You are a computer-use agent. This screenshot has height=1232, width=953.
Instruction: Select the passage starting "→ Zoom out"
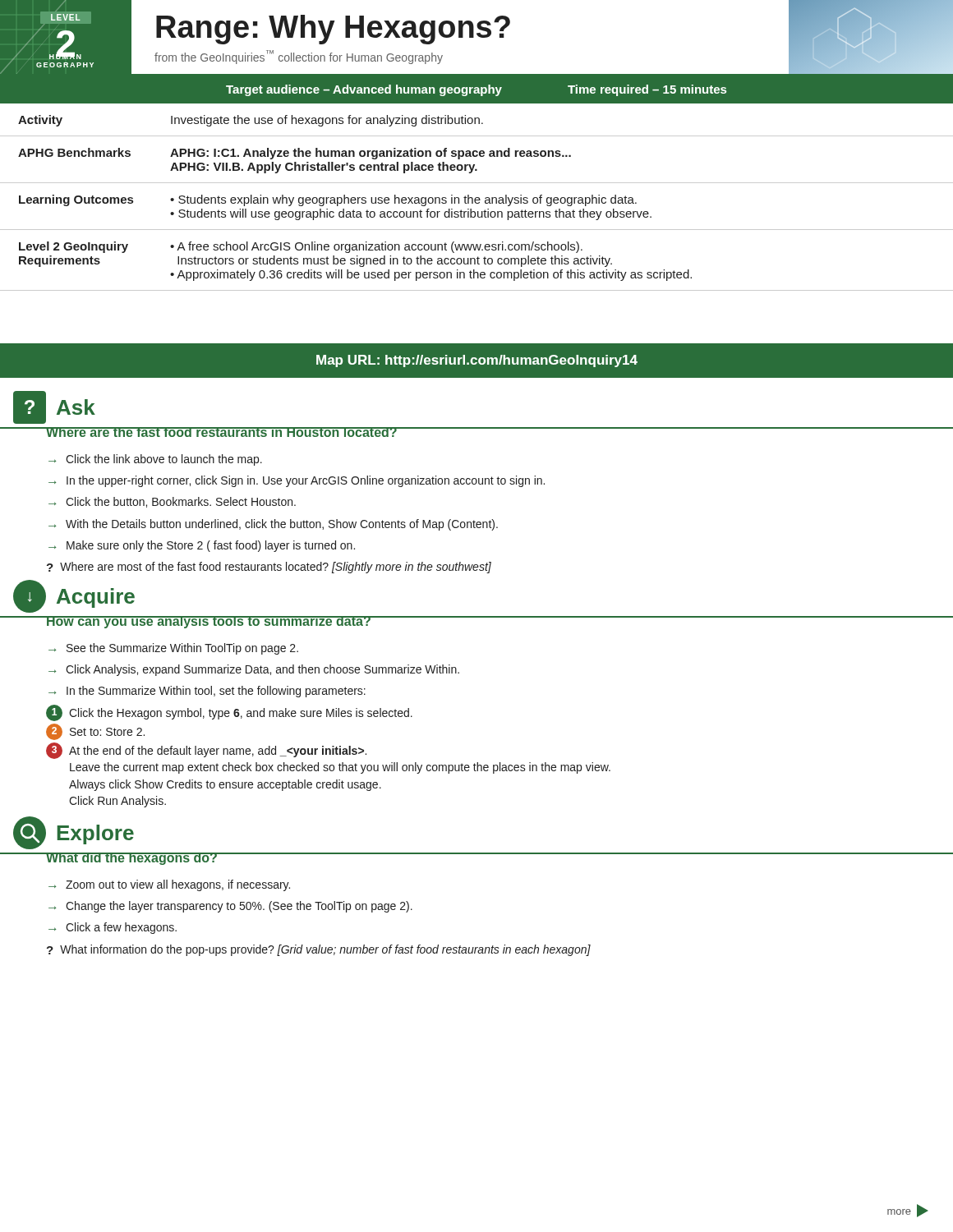point(169,886)
